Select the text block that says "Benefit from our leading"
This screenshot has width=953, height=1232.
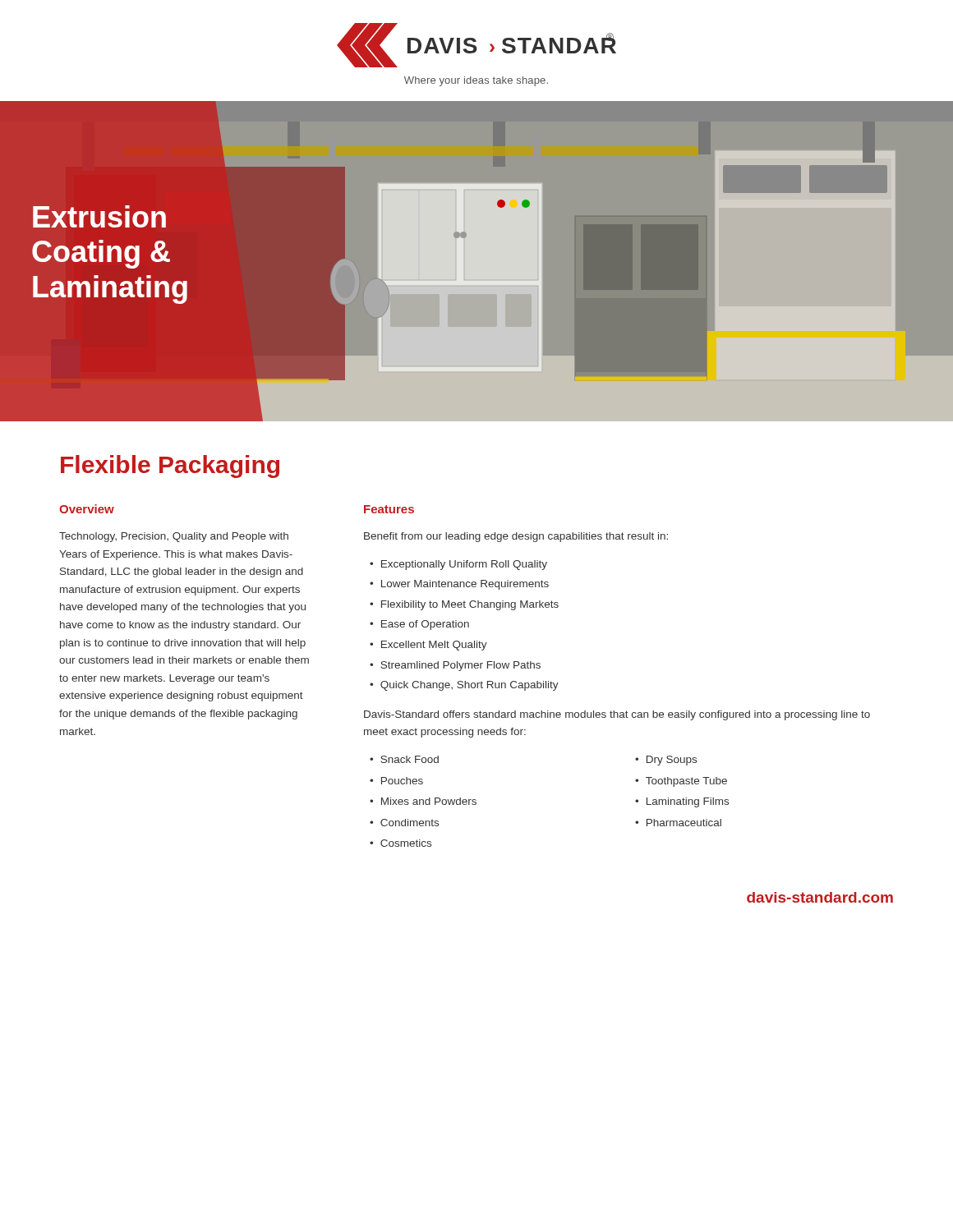tap(628, 536)
